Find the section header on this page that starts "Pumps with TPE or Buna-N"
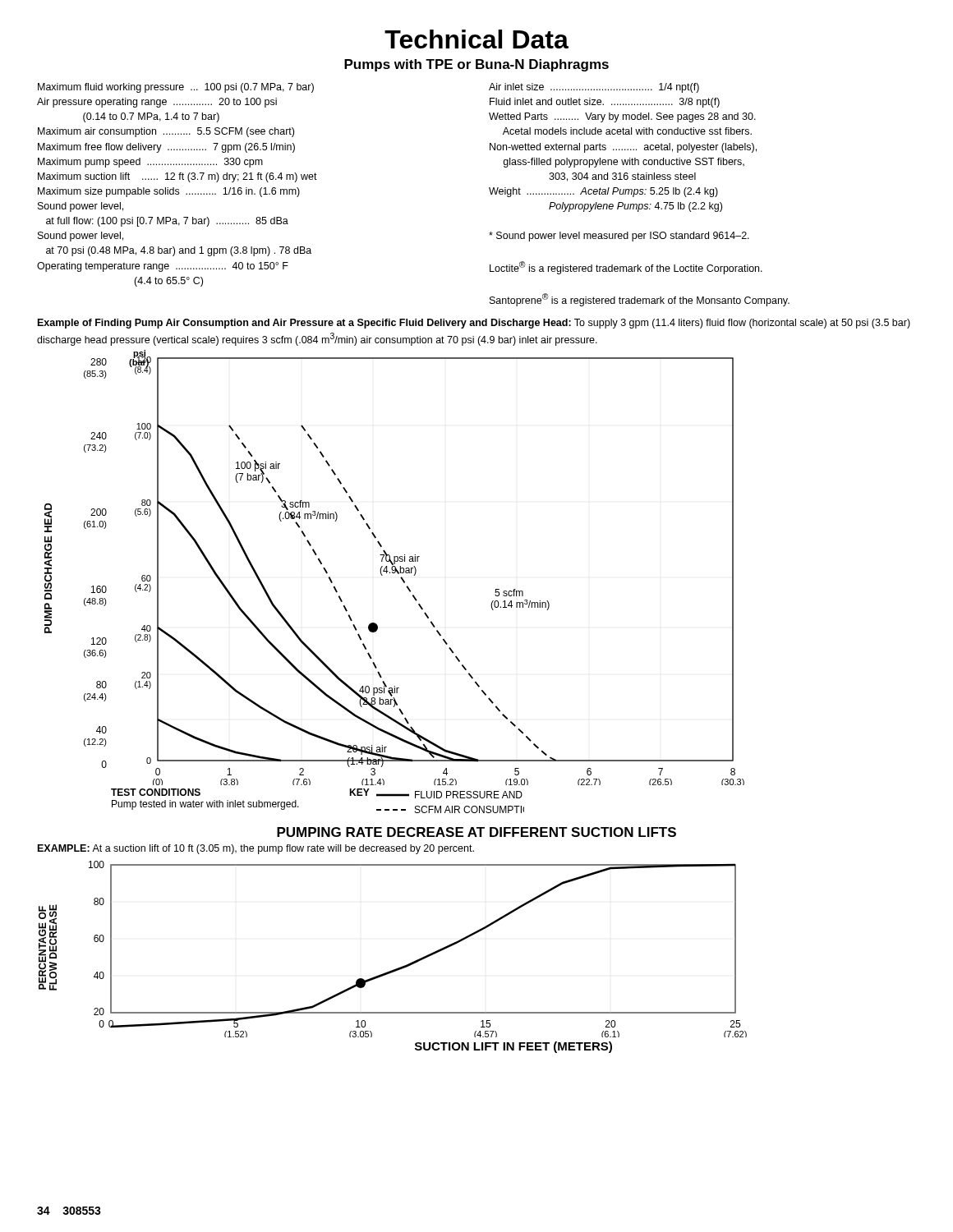Viewport: 953px width, 1232px height. click(476, 64)
